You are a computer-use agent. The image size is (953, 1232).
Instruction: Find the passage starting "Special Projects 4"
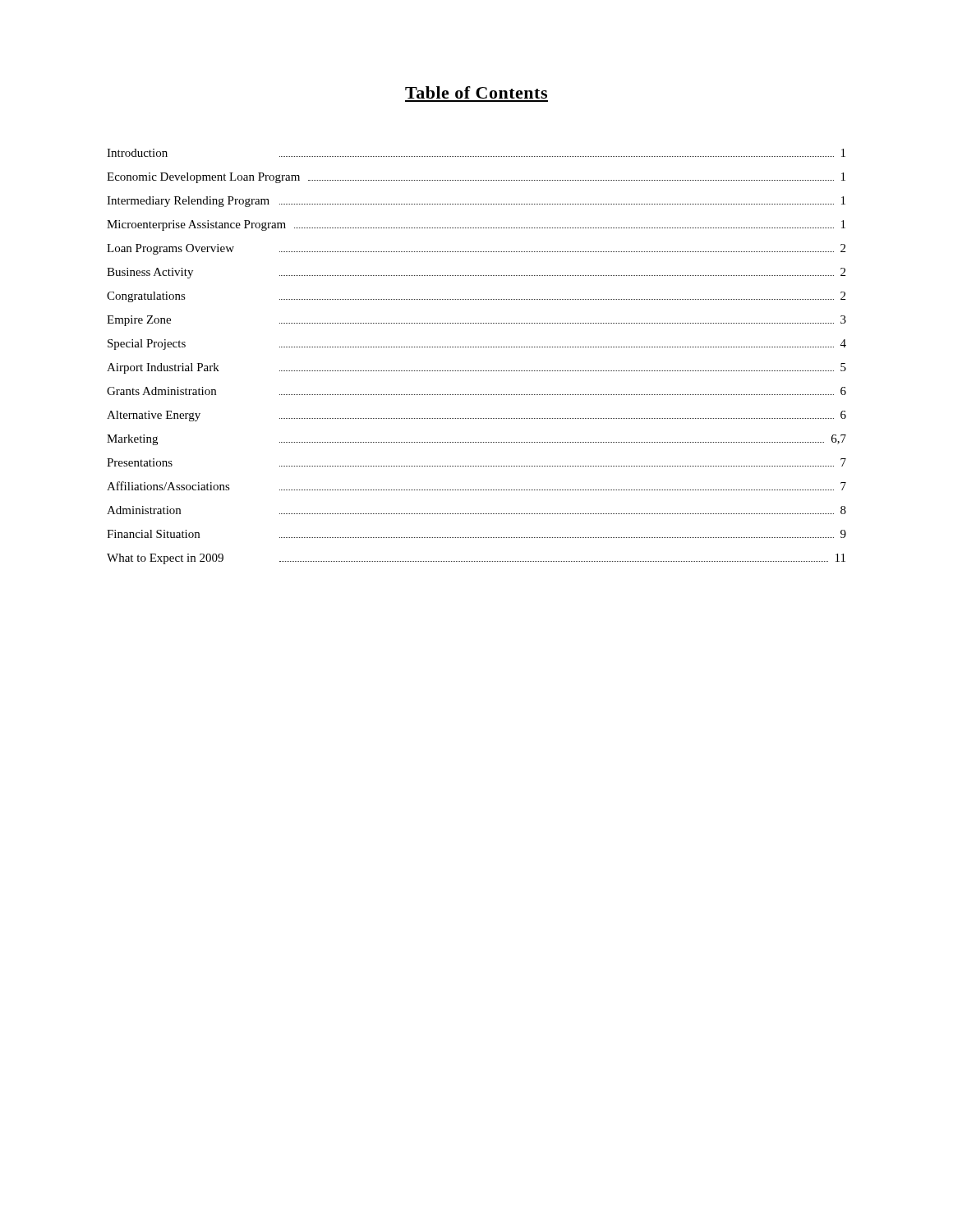click(476, 344)
